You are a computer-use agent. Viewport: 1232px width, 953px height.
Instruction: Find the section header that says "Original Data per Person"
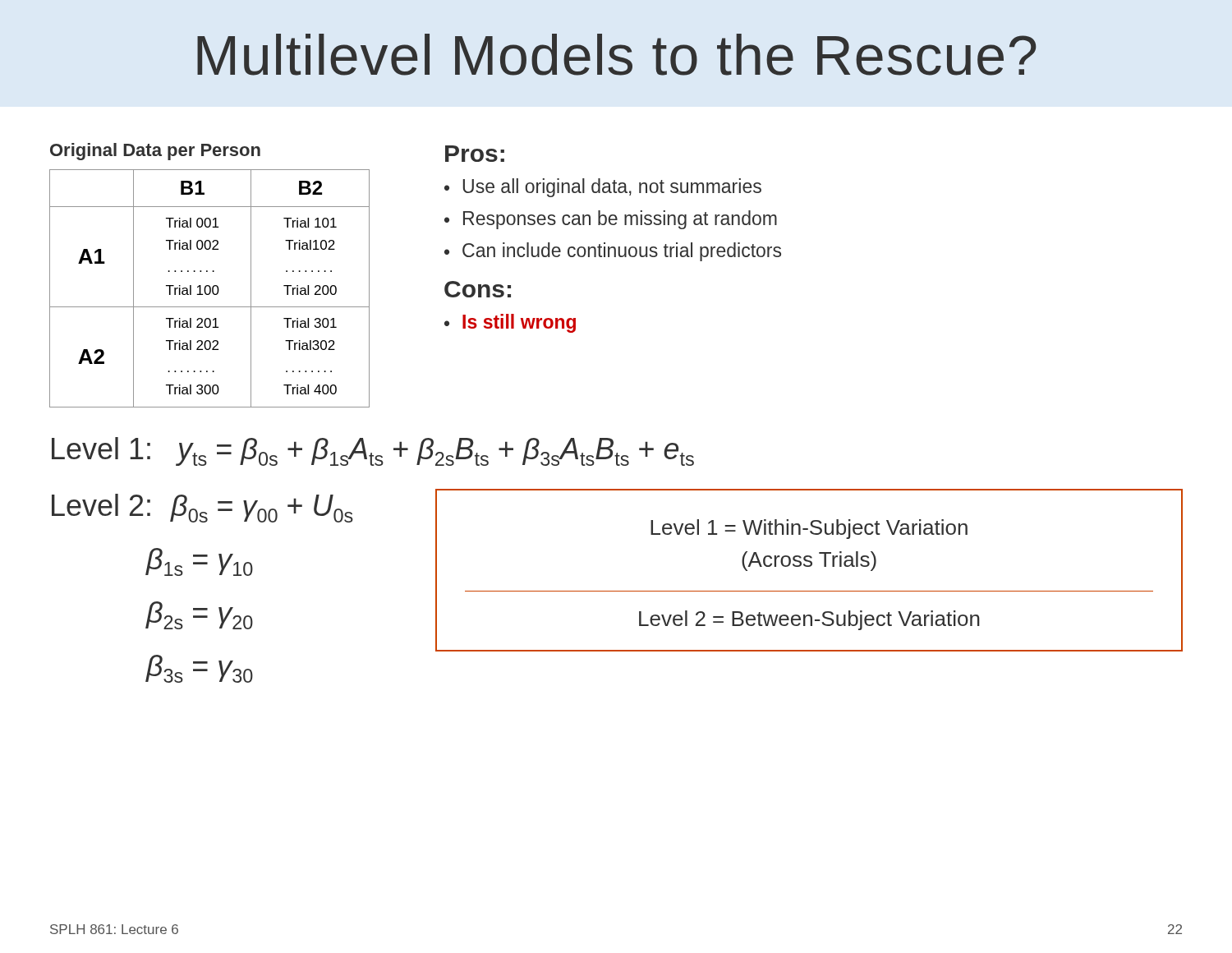coord(155,150)
